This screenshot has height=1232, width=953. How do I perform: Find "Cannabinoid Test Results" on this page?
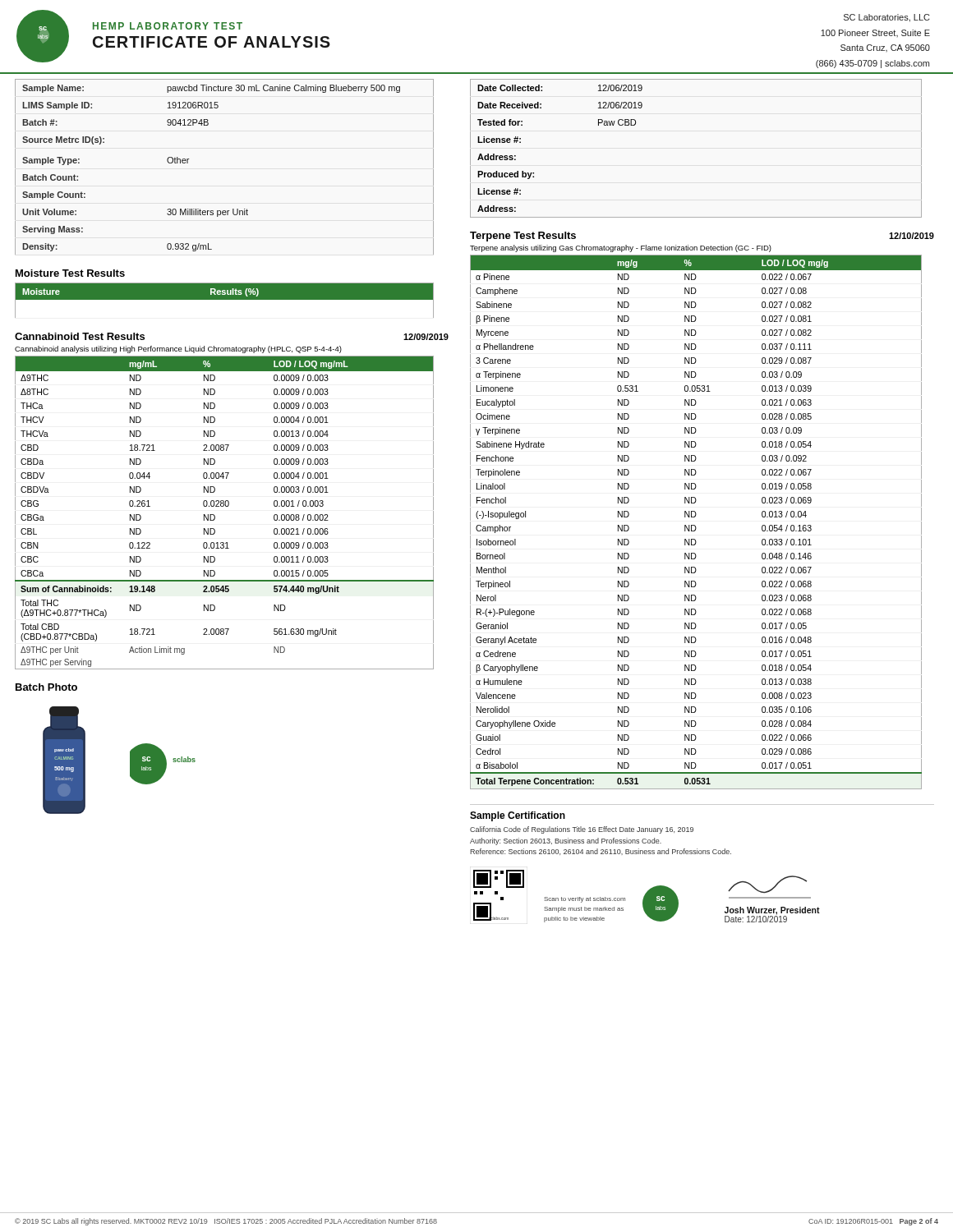(80, 336)
